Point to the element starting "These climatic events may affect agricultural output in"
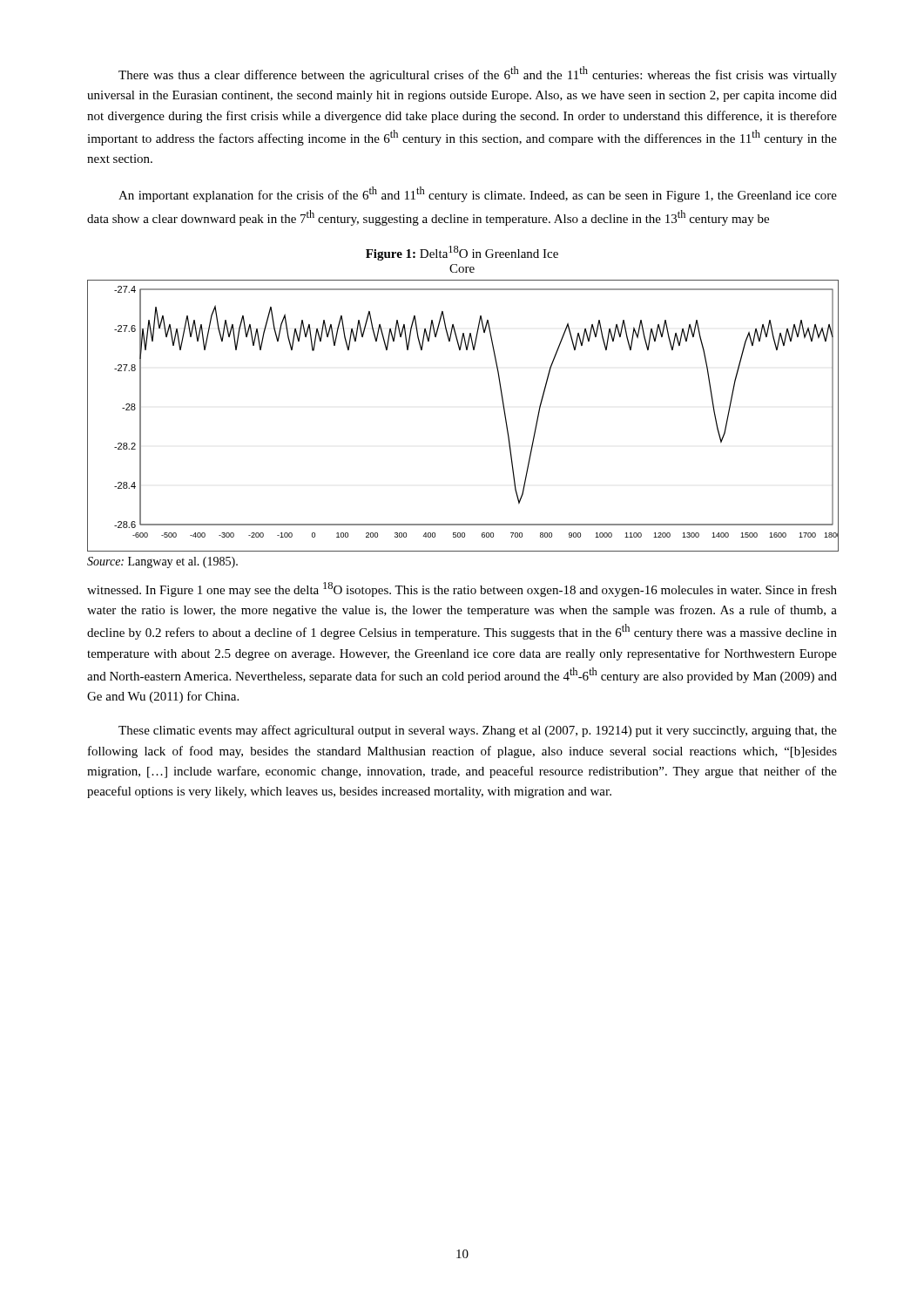The width and height of the screenshot is (924, 1307). [x=462, y=761]
